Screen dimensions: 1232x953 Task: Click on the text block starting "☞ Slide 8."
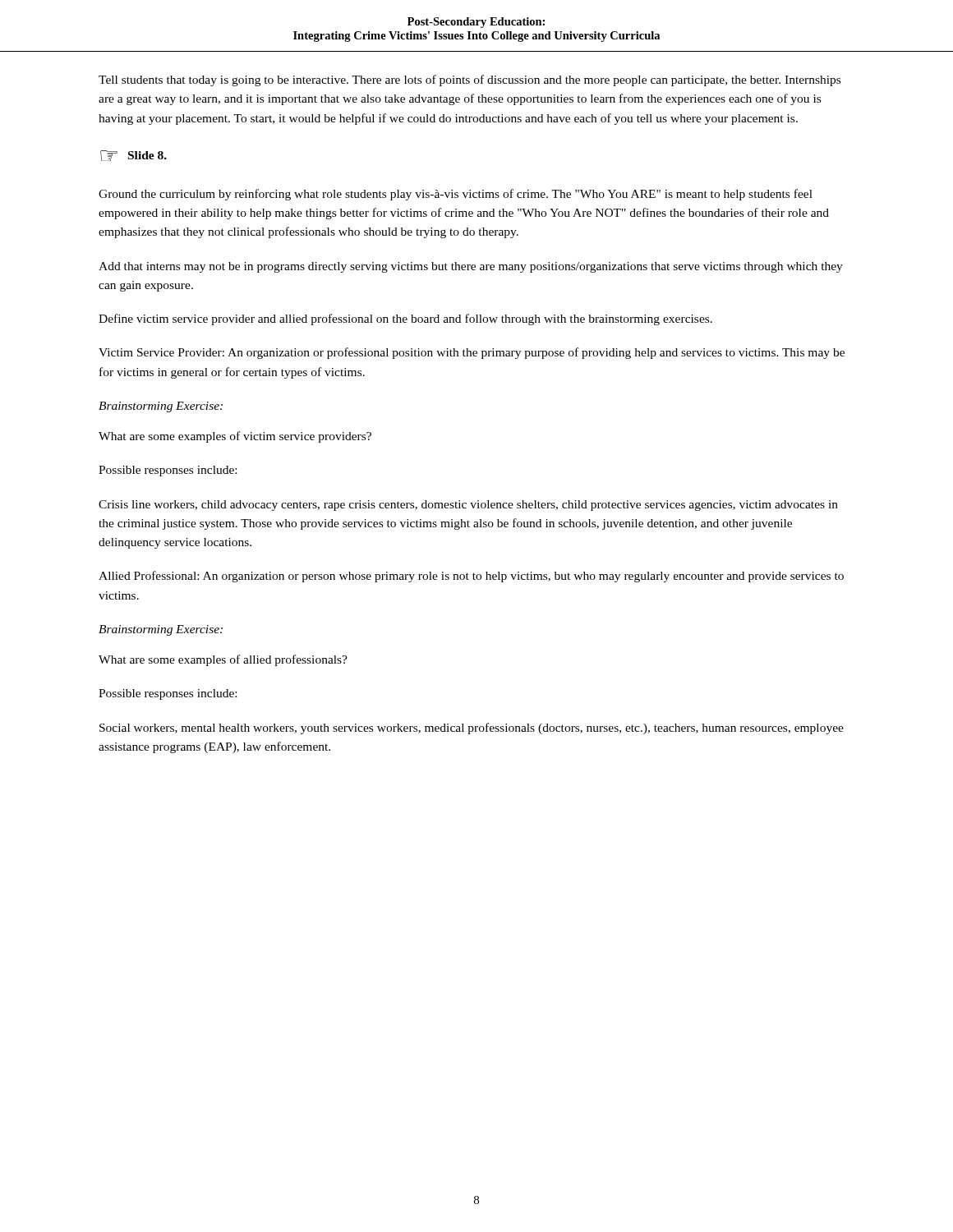click(x=133, y=155)
